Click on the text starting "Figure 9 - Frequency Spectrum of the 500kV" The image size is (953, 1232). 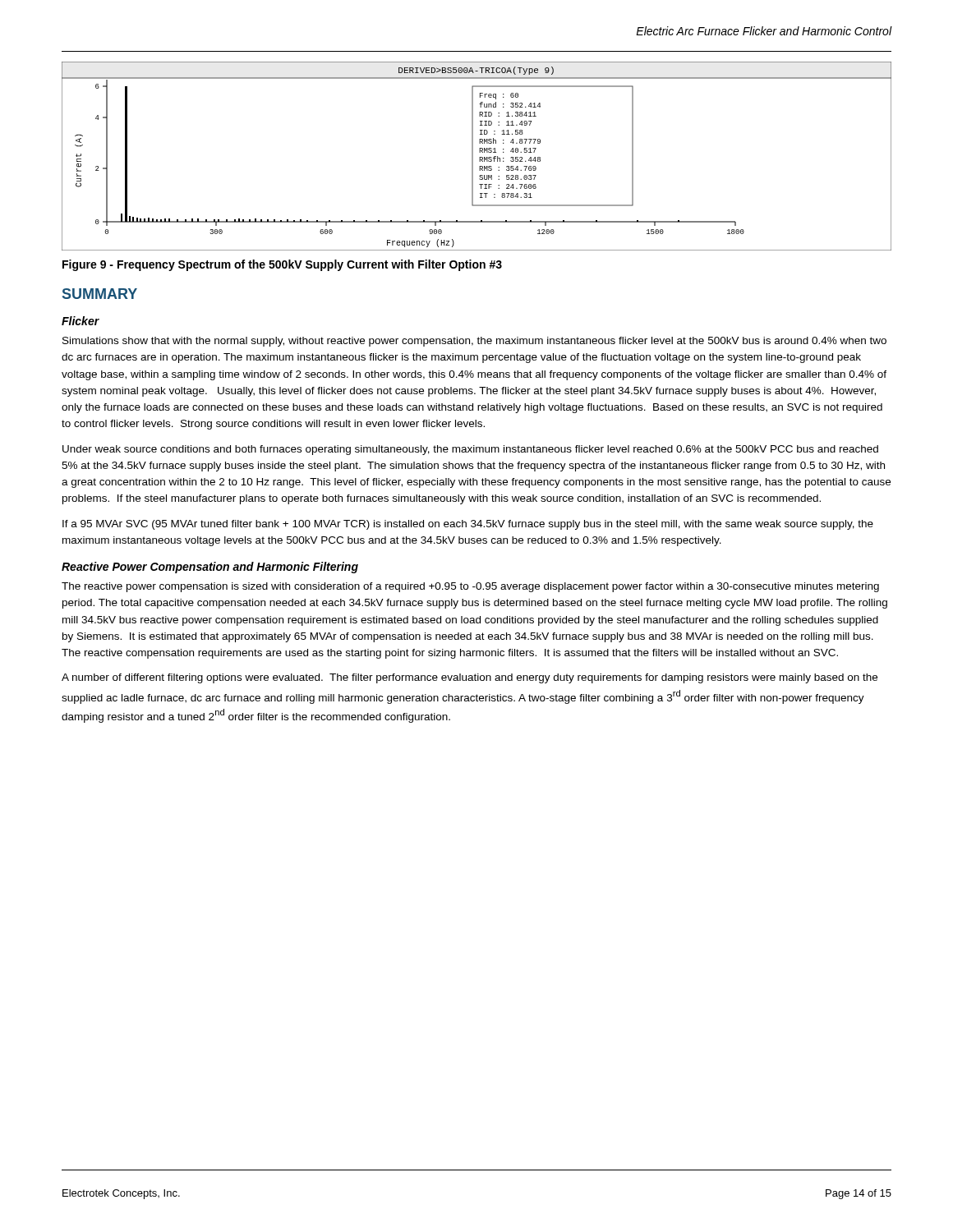click(282, 264)
